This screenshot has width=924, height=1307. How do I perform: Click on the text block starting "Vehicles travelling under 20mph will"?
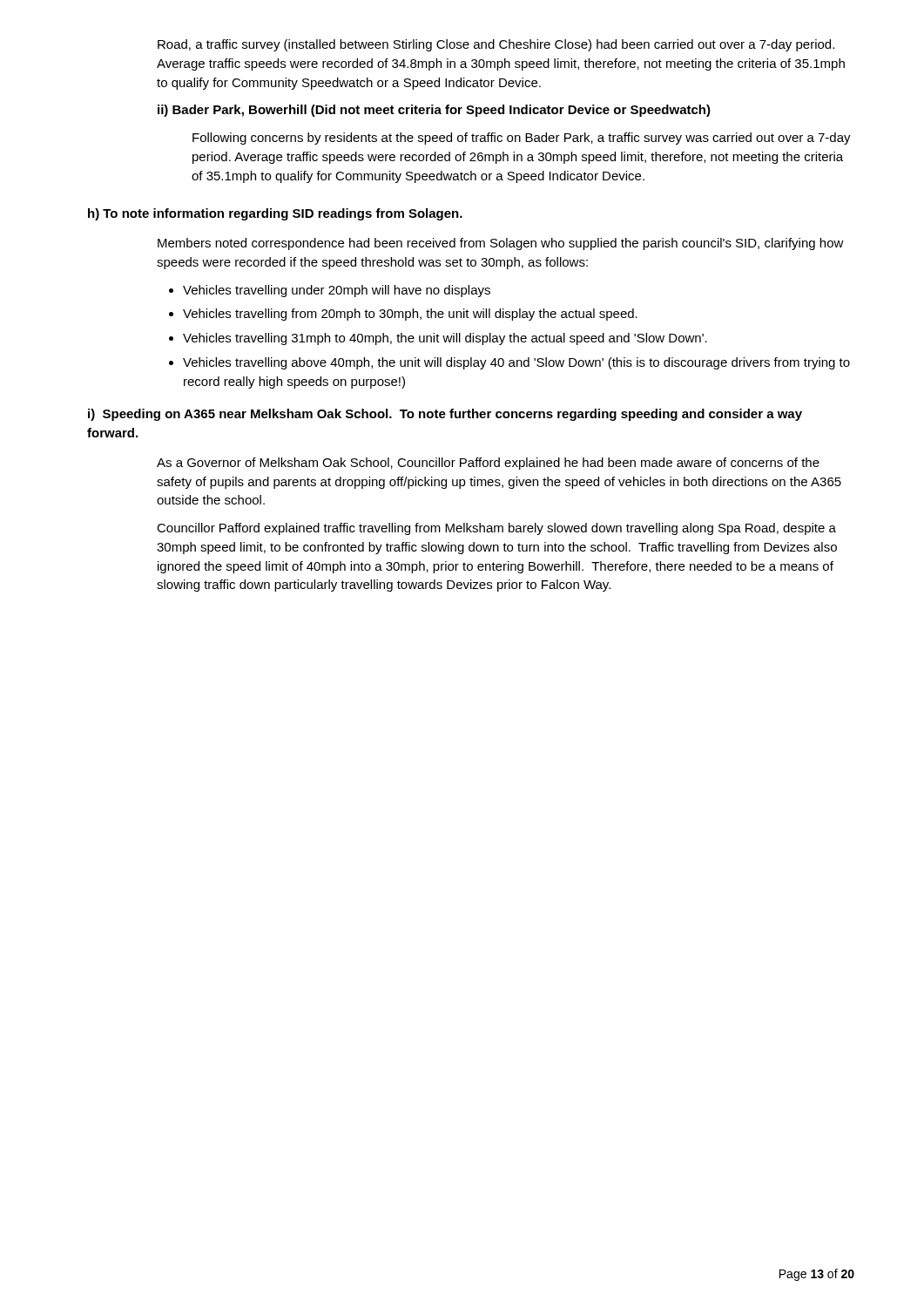point(337,289)
